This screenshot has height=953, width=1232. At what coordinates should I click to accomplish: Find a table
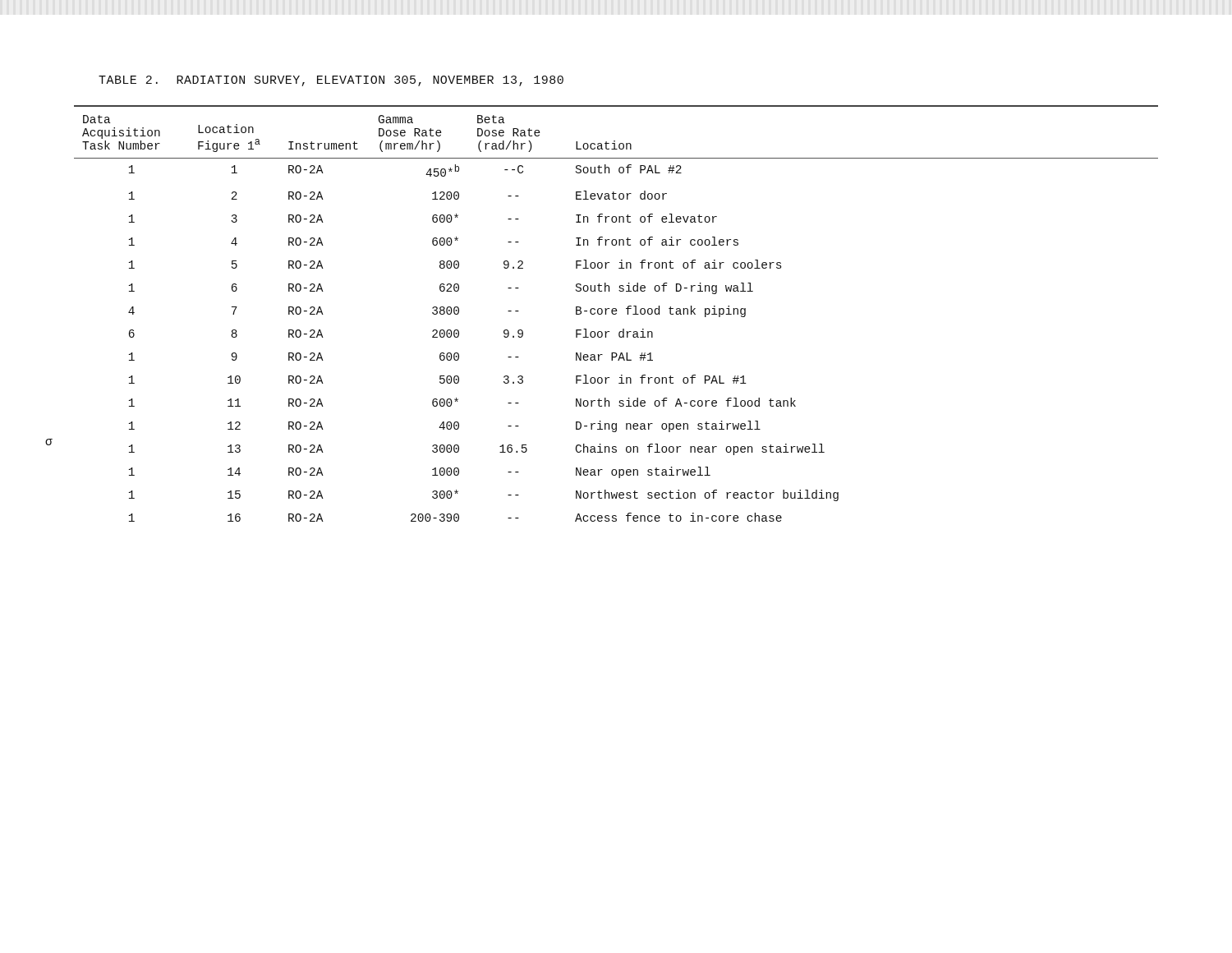coord(616,317)
